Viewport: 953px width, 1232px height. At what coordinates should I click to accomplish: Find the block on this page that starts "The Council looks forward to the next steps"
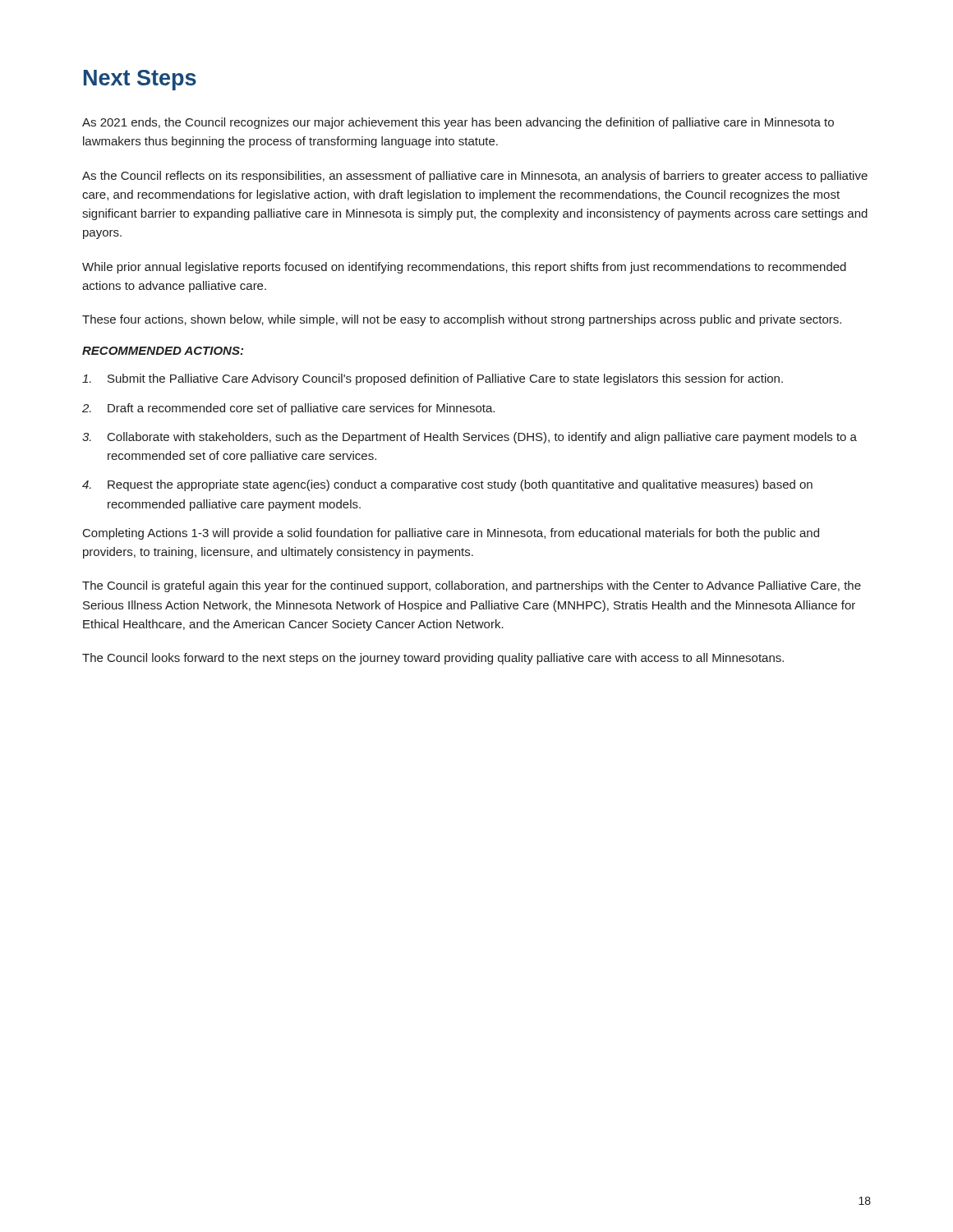[434, 657]
